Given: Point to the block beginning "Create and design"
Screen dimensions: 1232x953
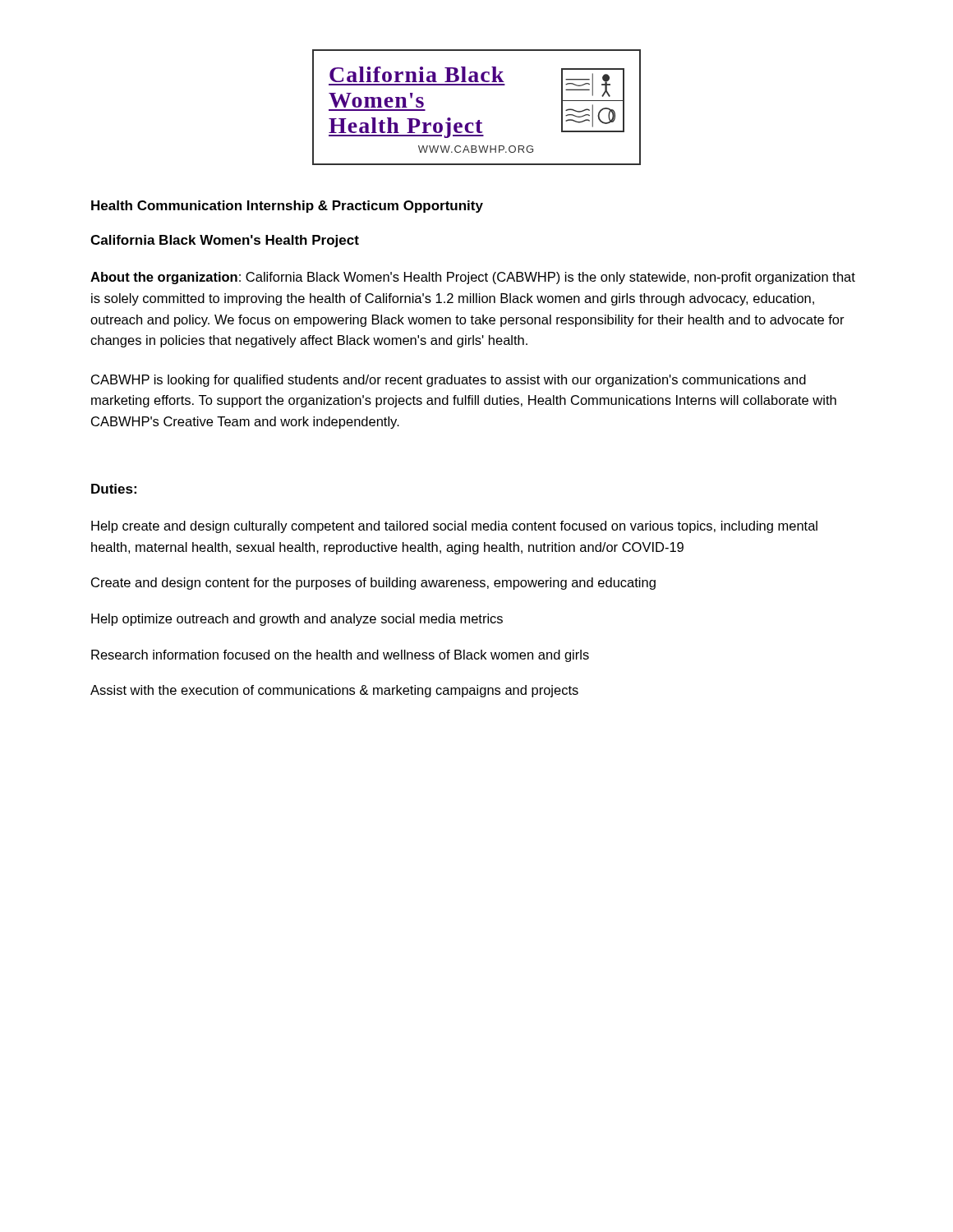Looking at the screenshot, I should 373,583.
